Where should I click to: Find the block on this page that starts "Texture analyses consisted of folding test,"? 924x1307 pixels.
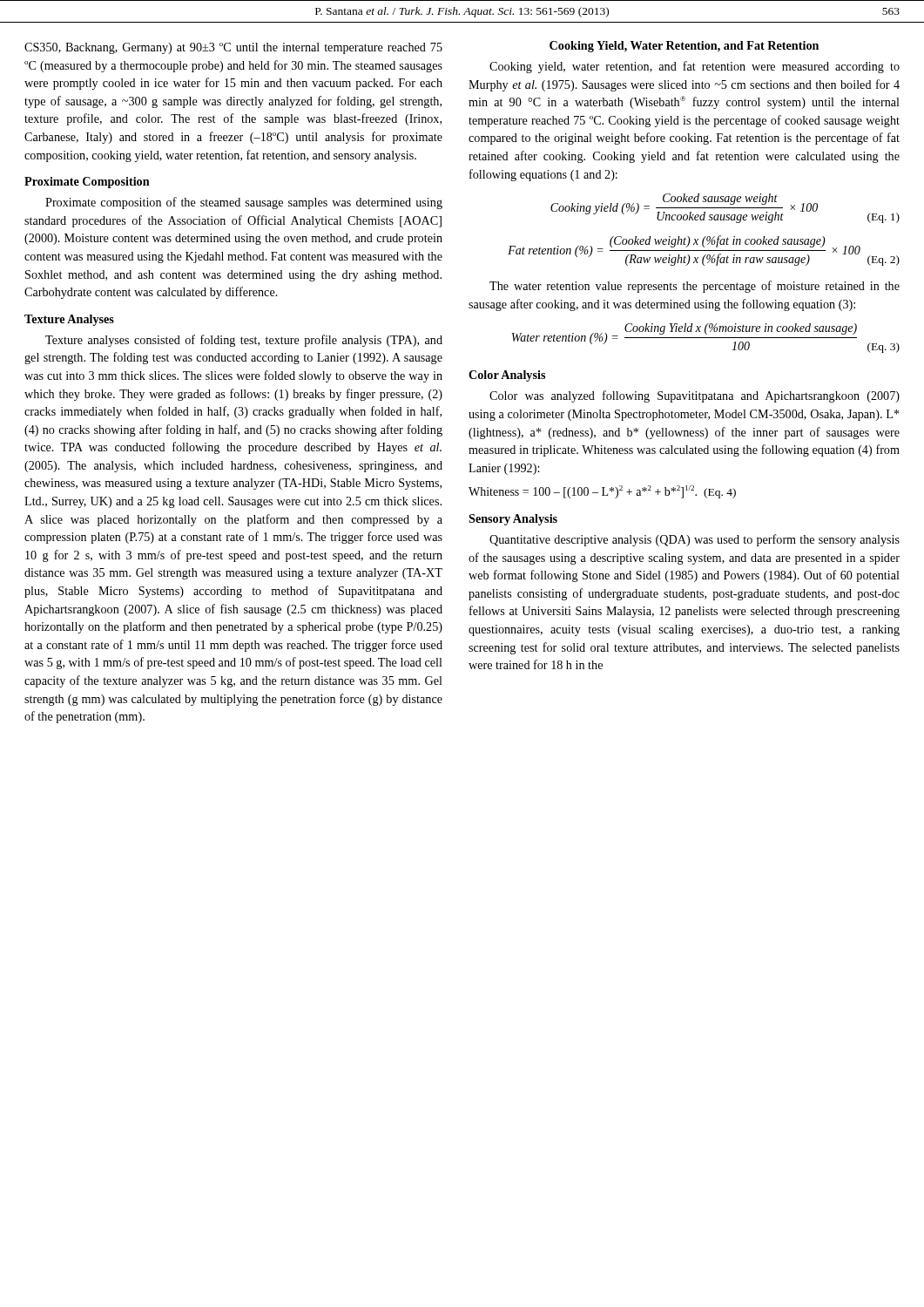[233, 528]
